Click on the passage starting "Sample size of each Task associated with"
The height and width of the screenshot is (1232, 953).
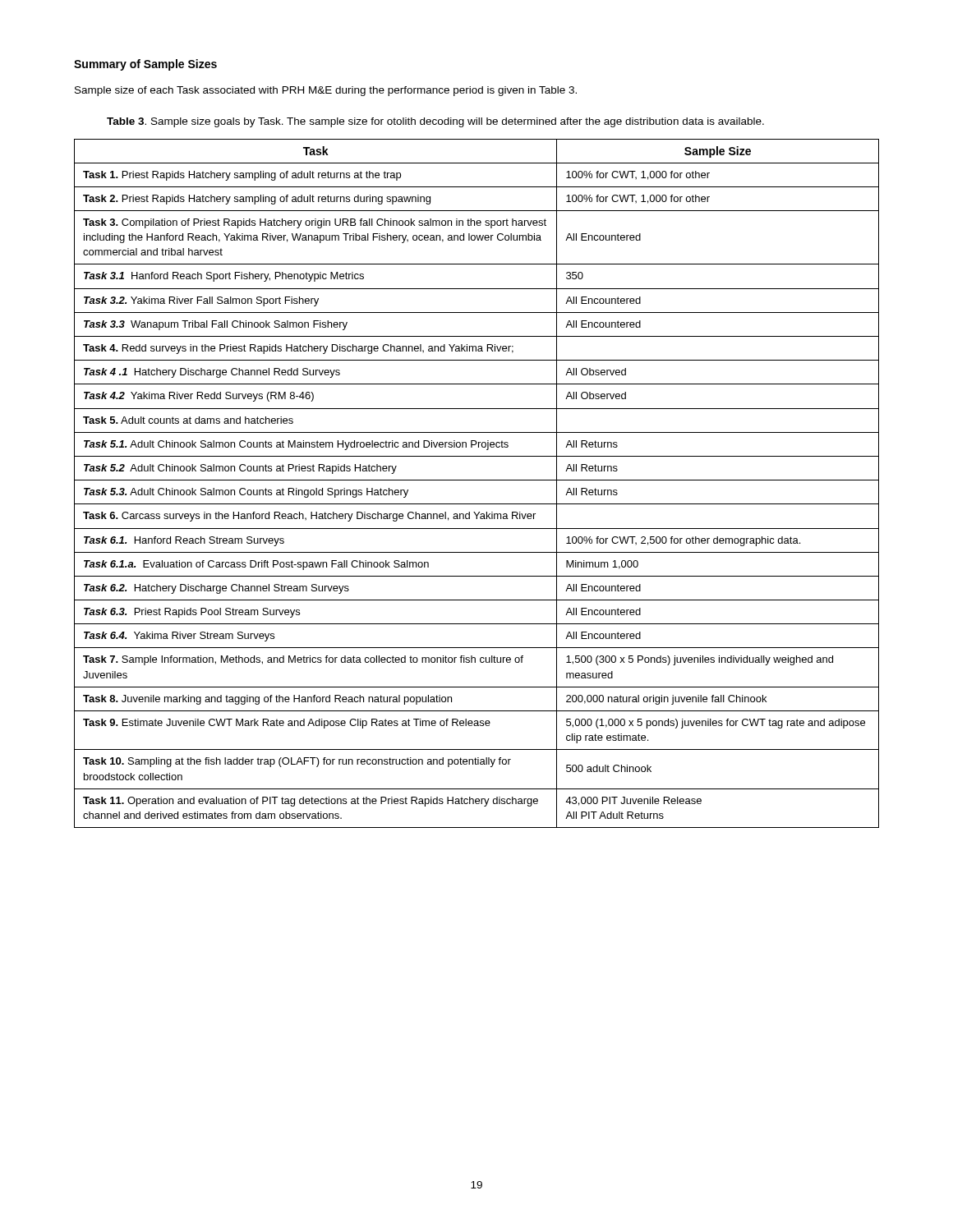326,90
